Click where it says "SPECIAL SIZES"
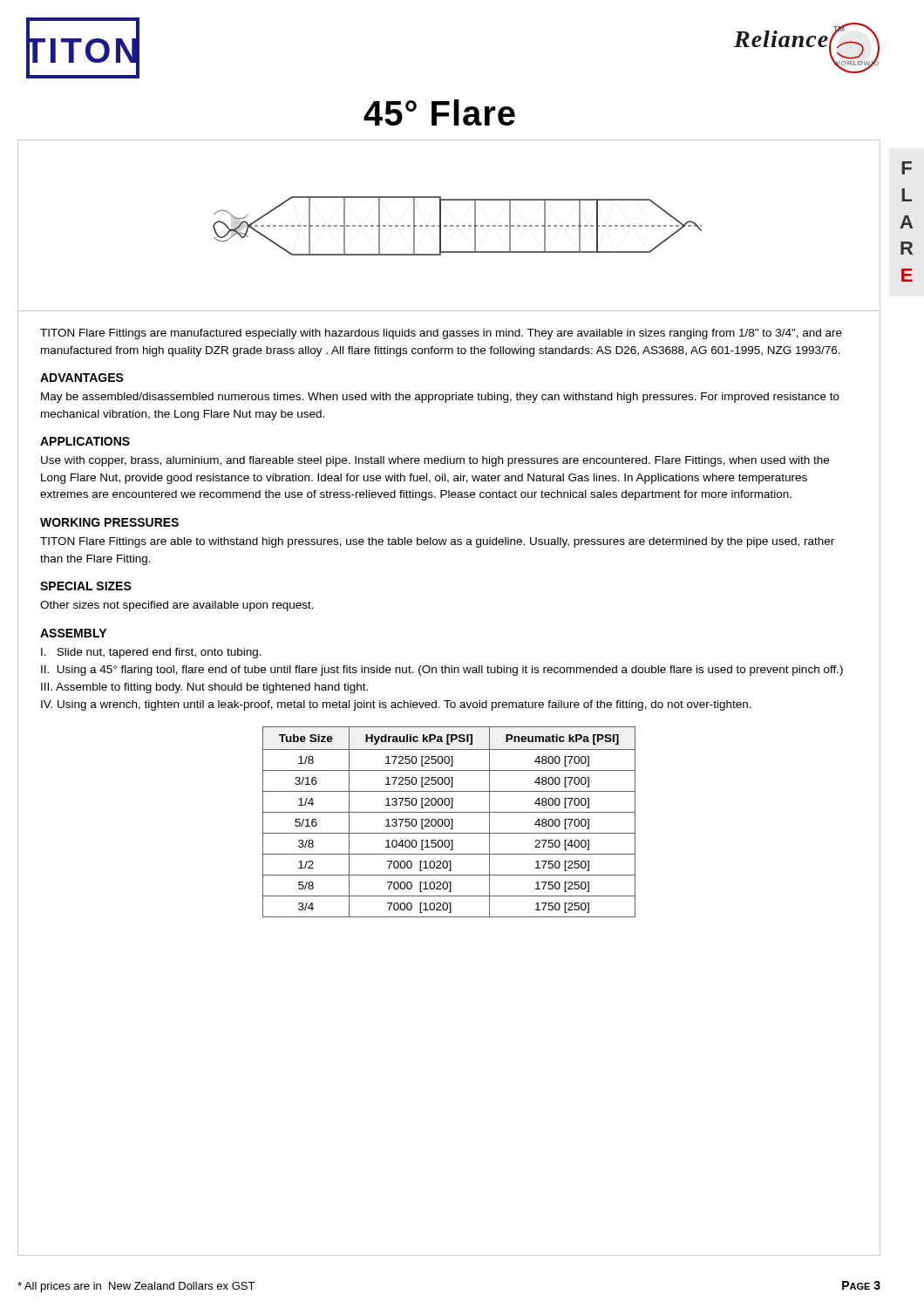Viewport: 924px width, 1308px height. tap(86, 586)
